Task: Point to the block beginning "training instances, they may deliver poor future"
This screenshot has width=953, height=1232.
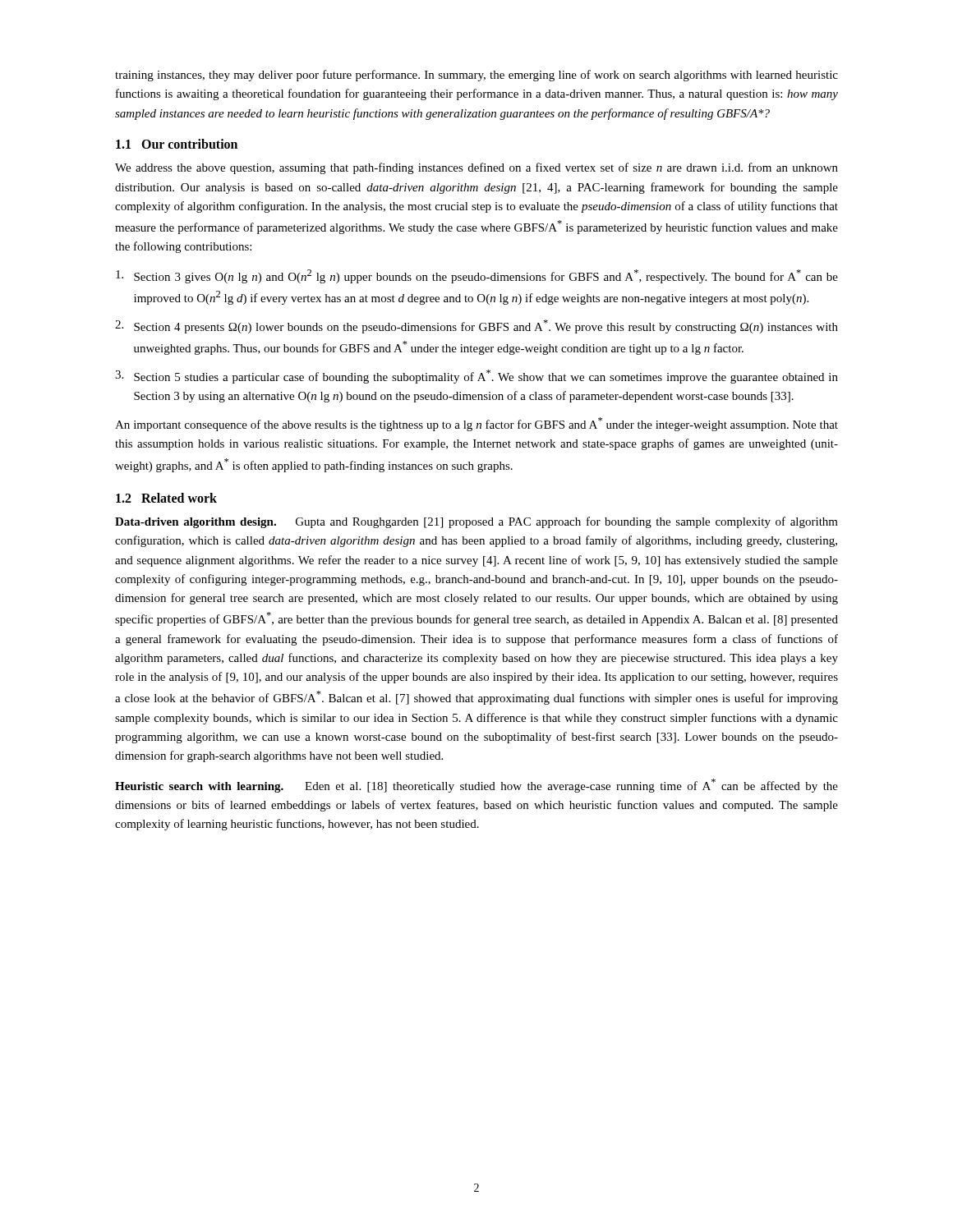Action: (x=476, y=94)
